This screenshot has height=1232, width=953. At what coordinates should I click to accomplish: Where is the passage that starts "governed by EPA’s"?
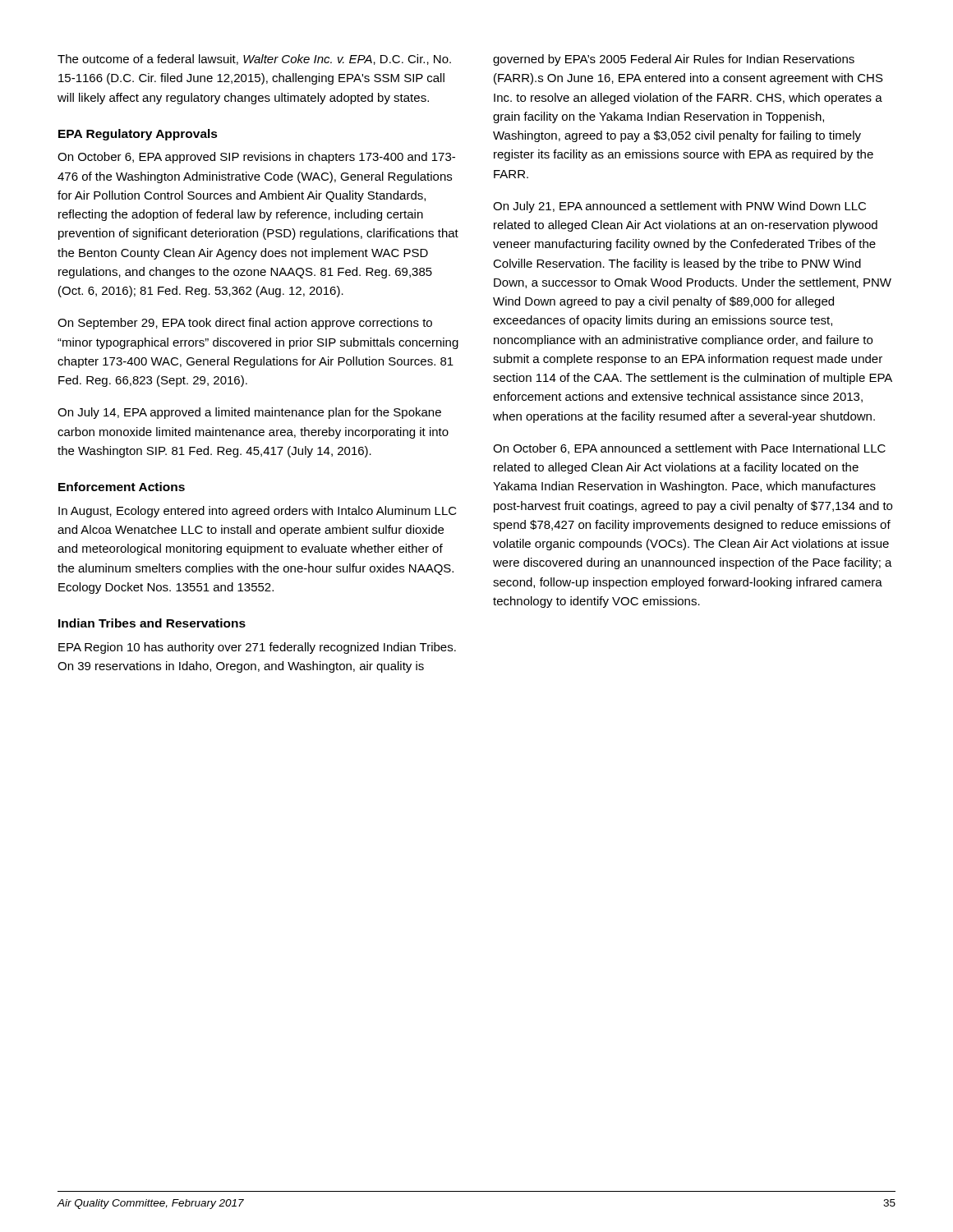(688, 116)
